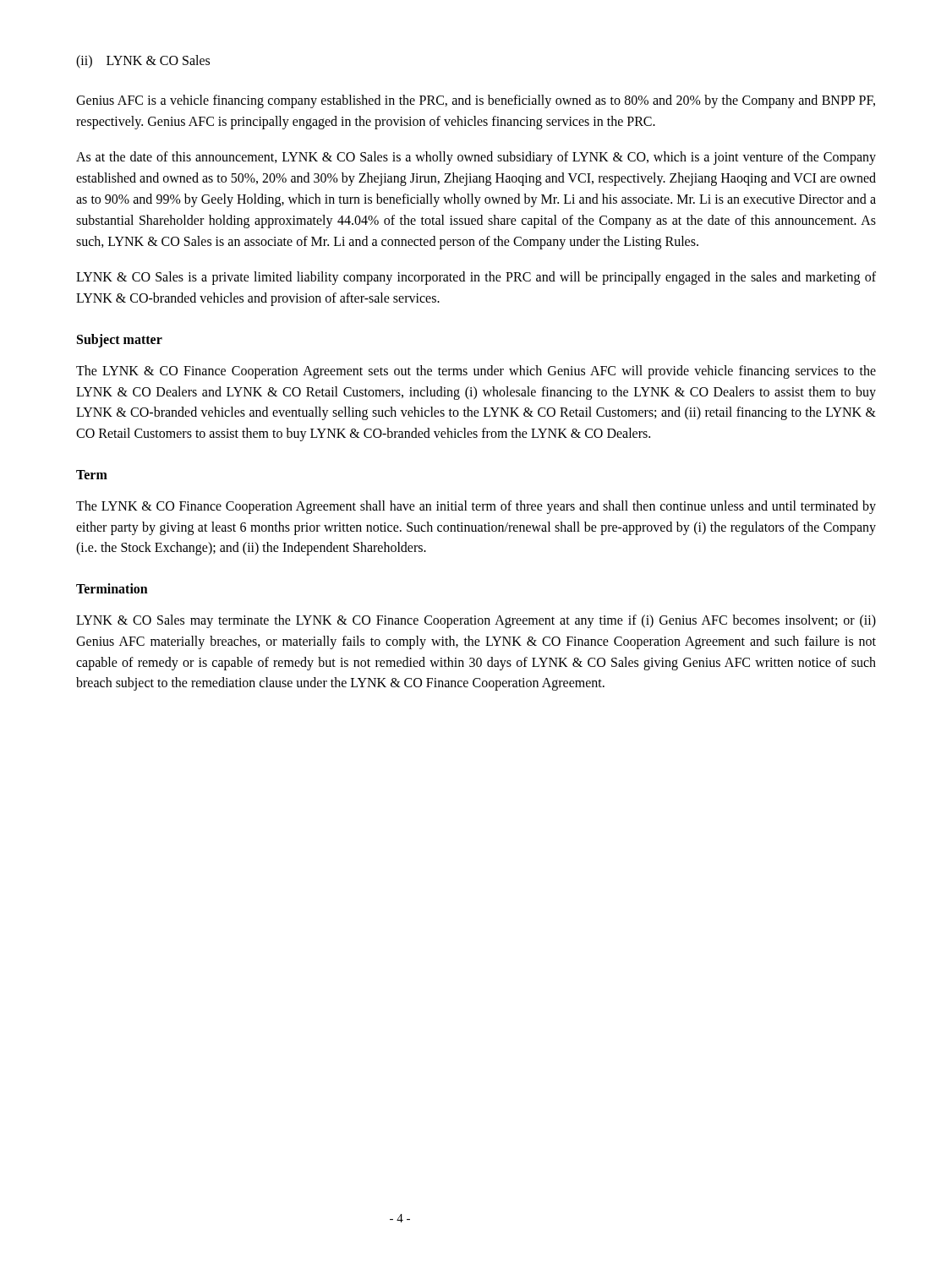Locate the text "(ii) LYNK & CO Sales"

[x=143, y=60]
